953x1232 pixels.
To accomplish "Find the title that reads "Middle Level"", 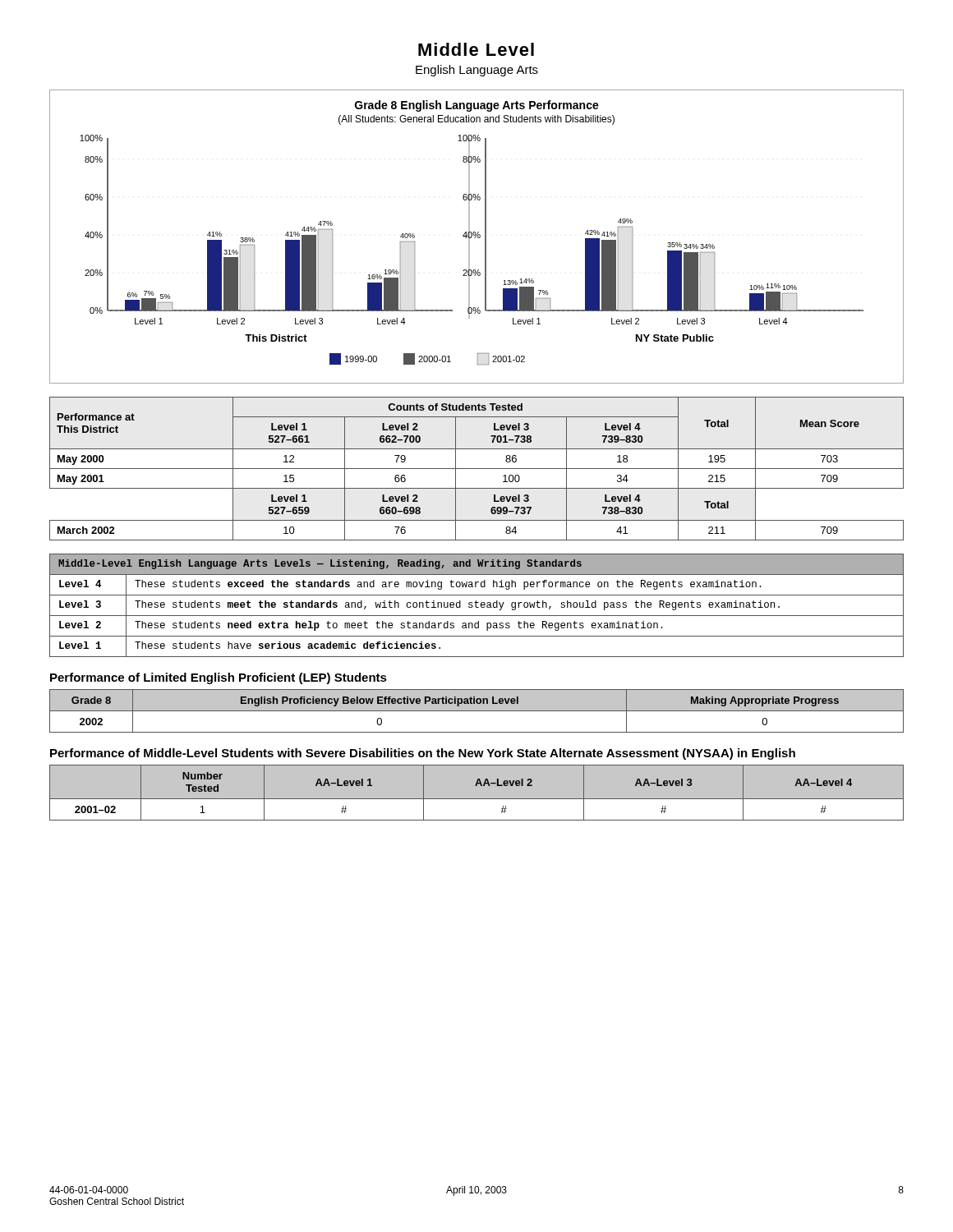I will pos(476,50).
